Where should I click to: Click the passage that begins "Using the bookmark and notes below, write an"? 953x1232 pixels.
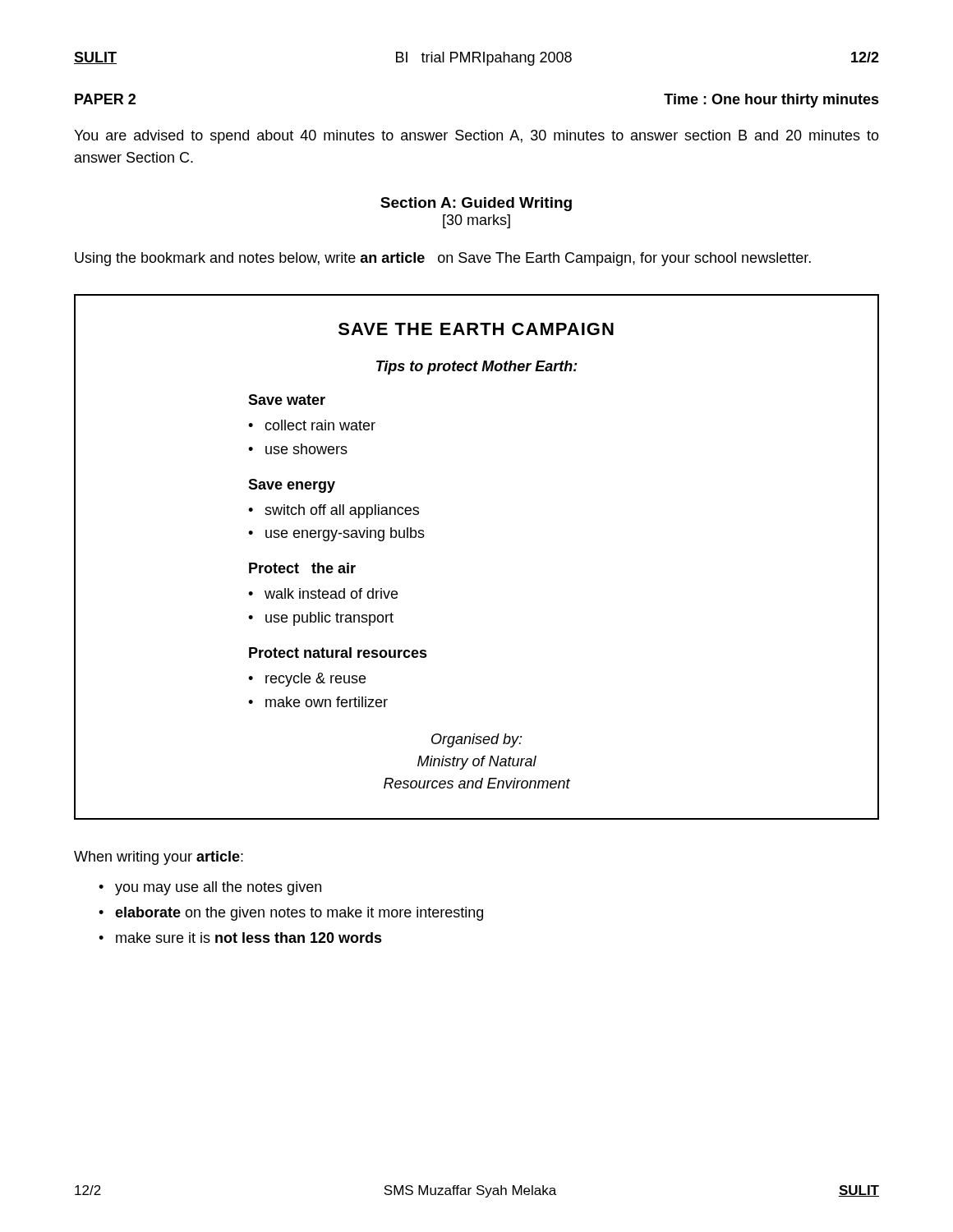443,258
